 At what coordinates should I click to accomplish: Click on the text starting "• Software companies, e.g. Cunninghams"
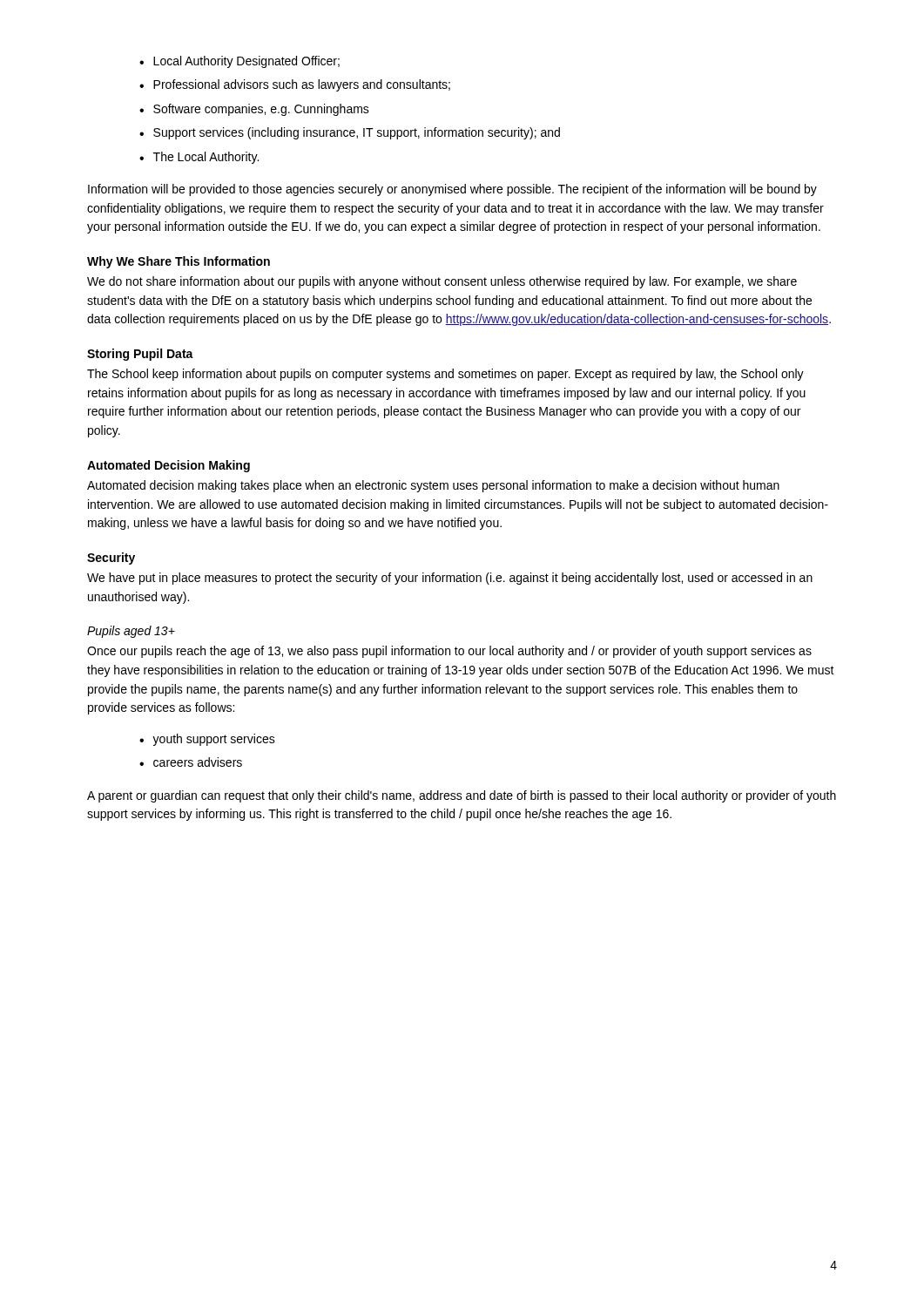coord(254,110)
